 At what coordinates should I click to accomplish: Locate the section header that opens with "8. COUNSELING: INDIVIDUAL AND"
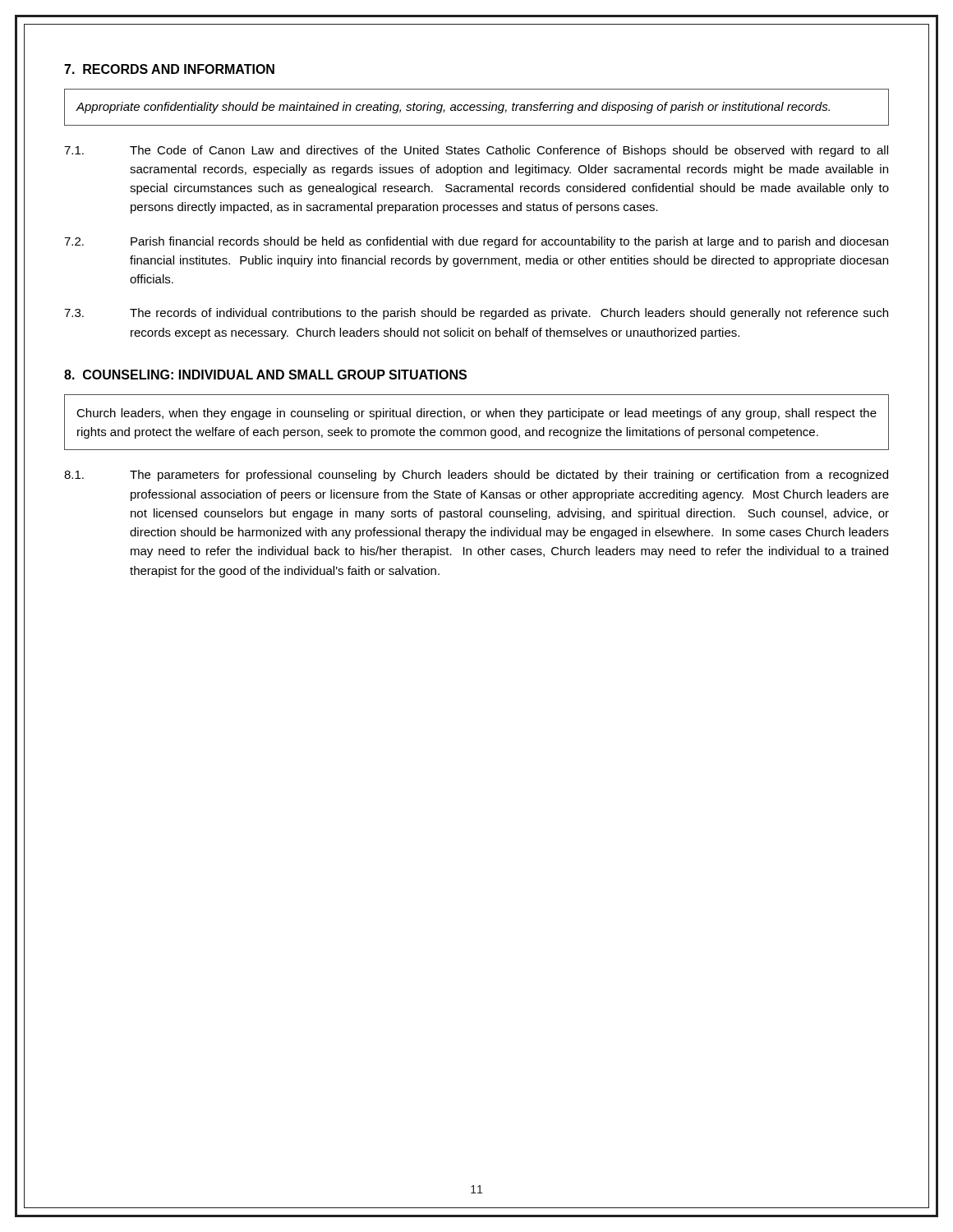tap(266, 375)
